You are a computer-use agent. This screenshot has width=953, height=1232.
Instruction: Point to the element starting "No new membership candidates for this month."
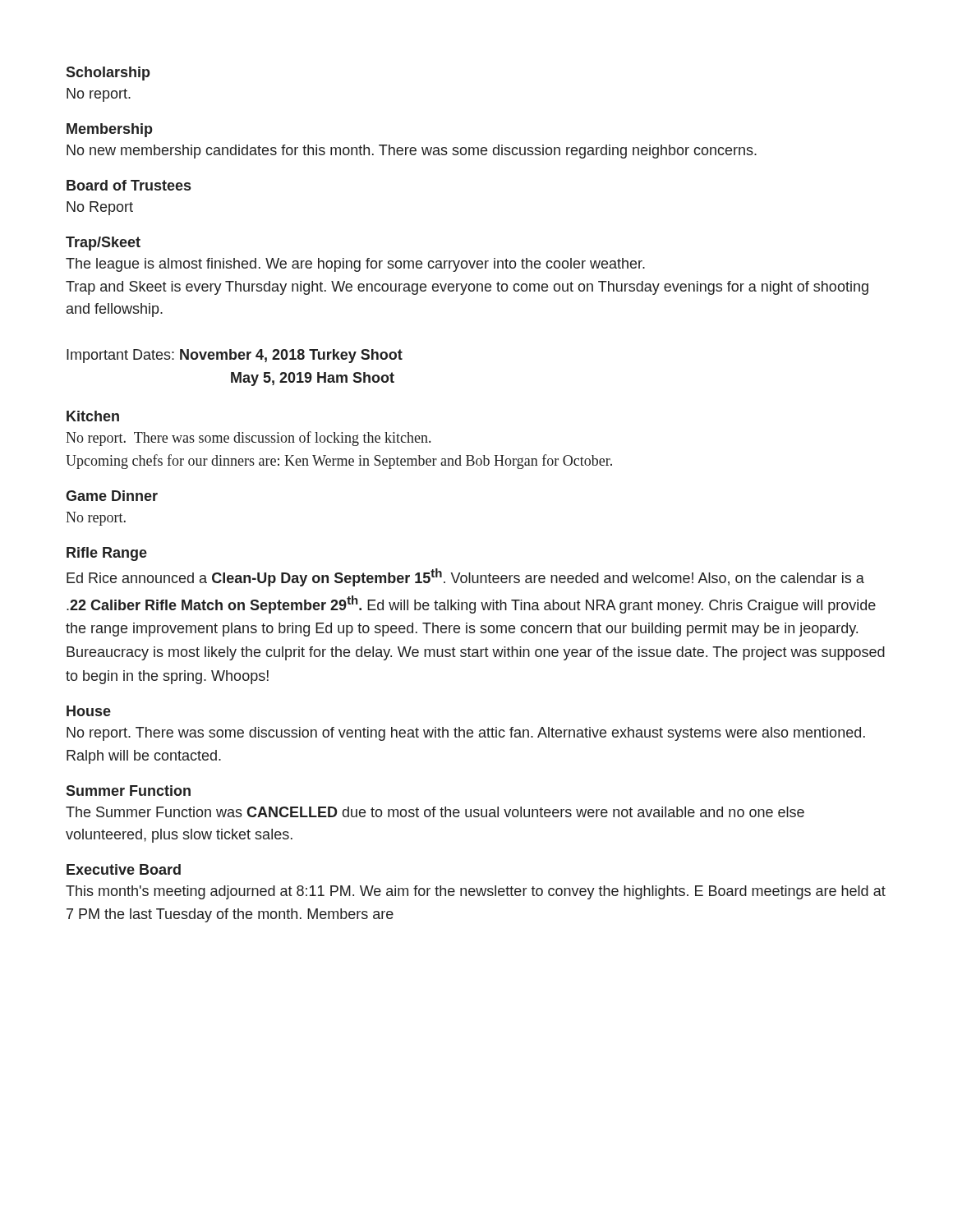click(412, 150)
